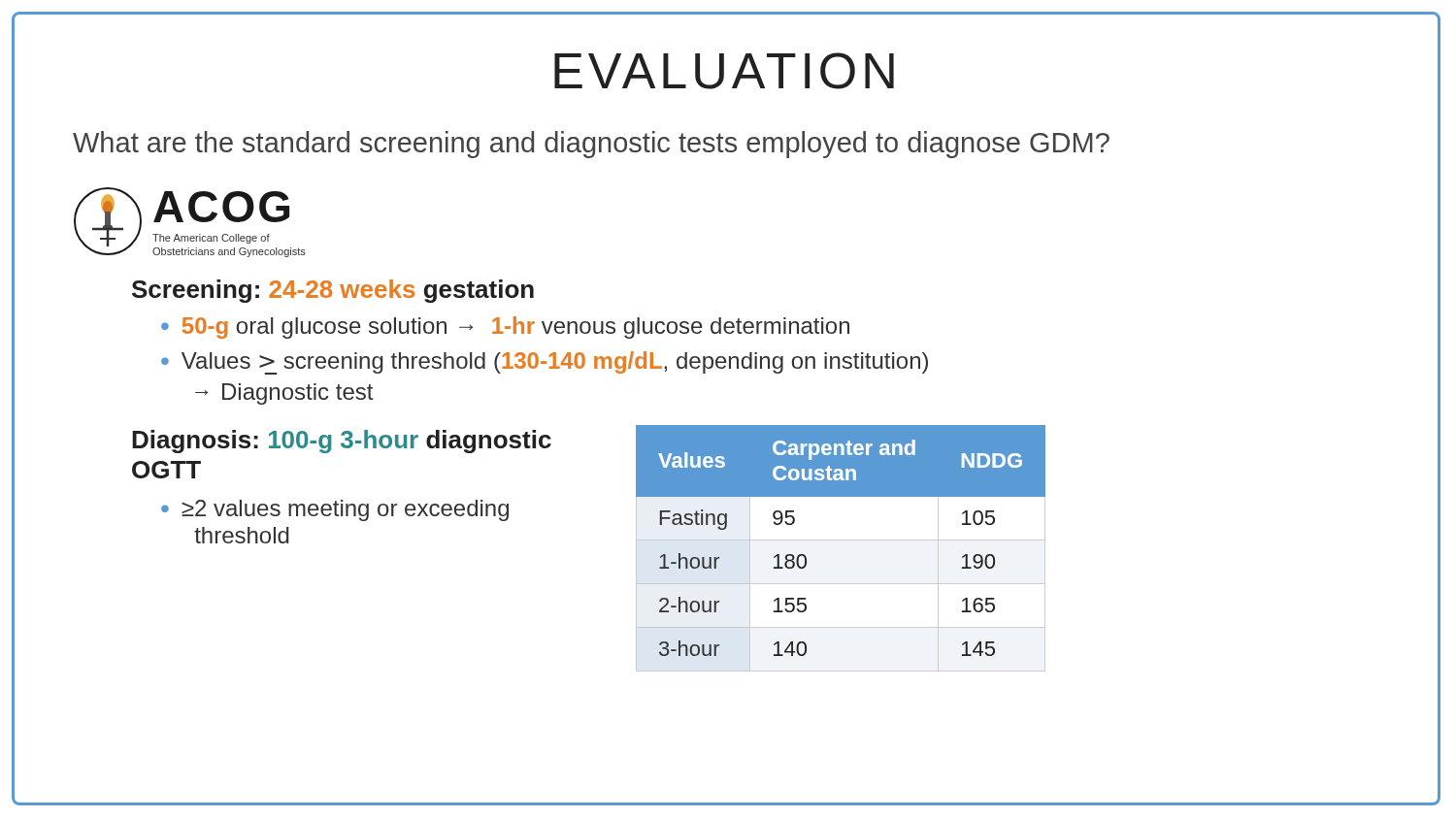Select the passage starting "Diagnosis: 100-g 3-hour diagnostic OGTT"

point(341,454)
